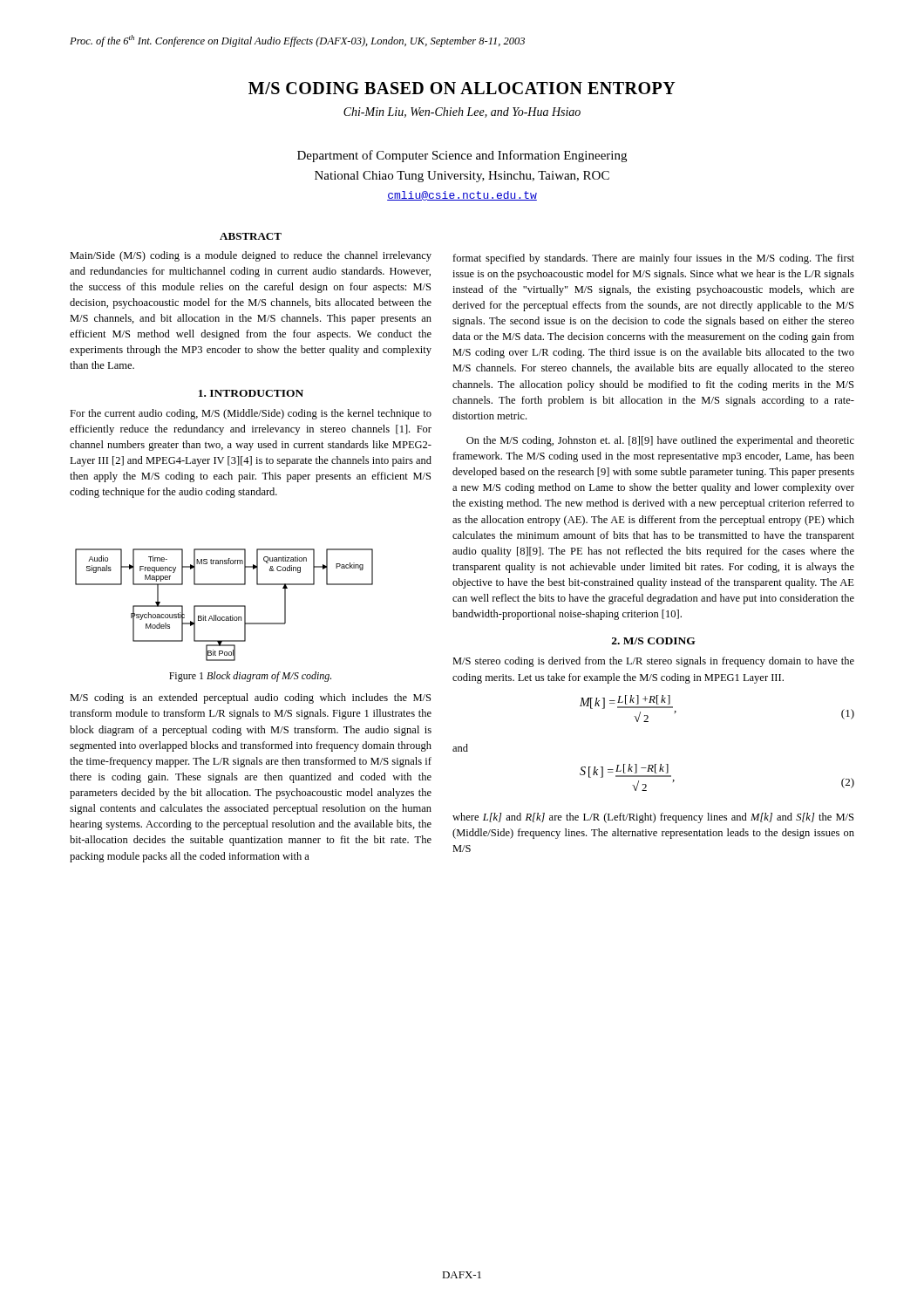This screenshot has width=924, height=1308.
Task: Find the element starting "2. M/S CODING"
Action: tap(653, 641)
